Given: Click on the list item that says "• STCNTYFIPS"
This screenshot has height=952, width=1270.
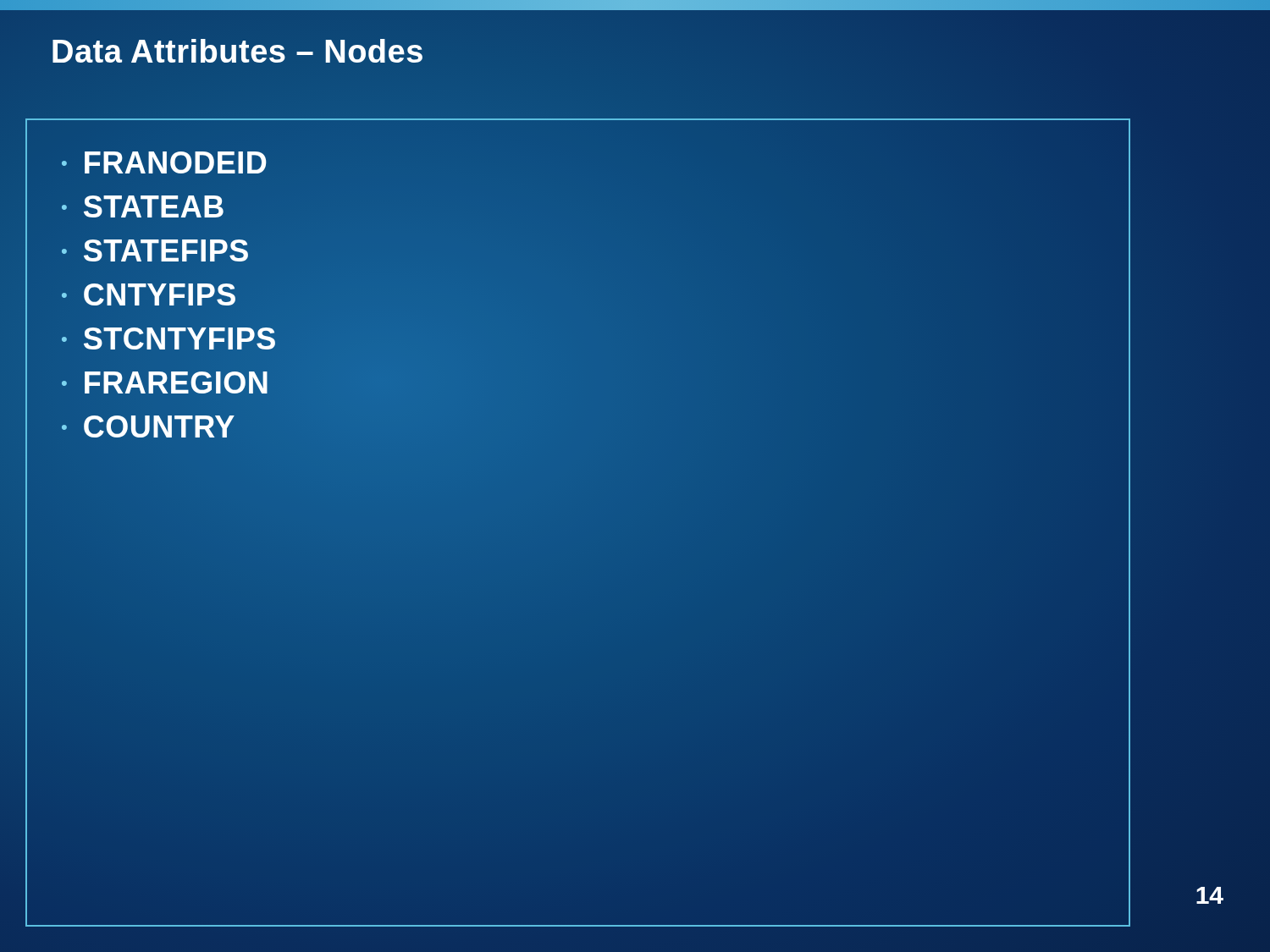Looking at the screenshot, I should tap(169, 339).
